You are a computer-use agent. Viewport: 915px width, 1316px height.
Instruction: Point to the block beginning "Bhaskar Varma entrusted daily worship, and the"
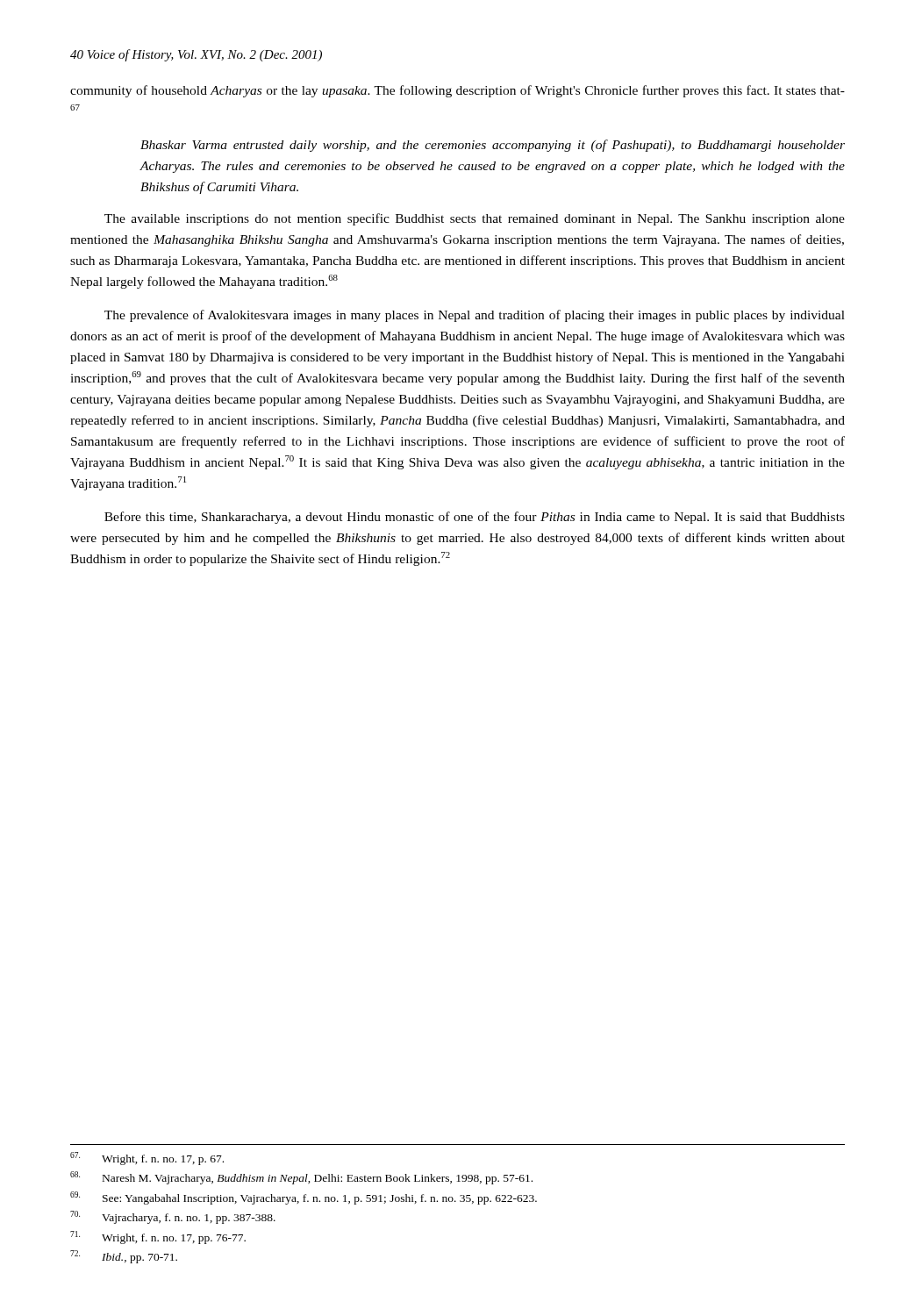(493, 166)
